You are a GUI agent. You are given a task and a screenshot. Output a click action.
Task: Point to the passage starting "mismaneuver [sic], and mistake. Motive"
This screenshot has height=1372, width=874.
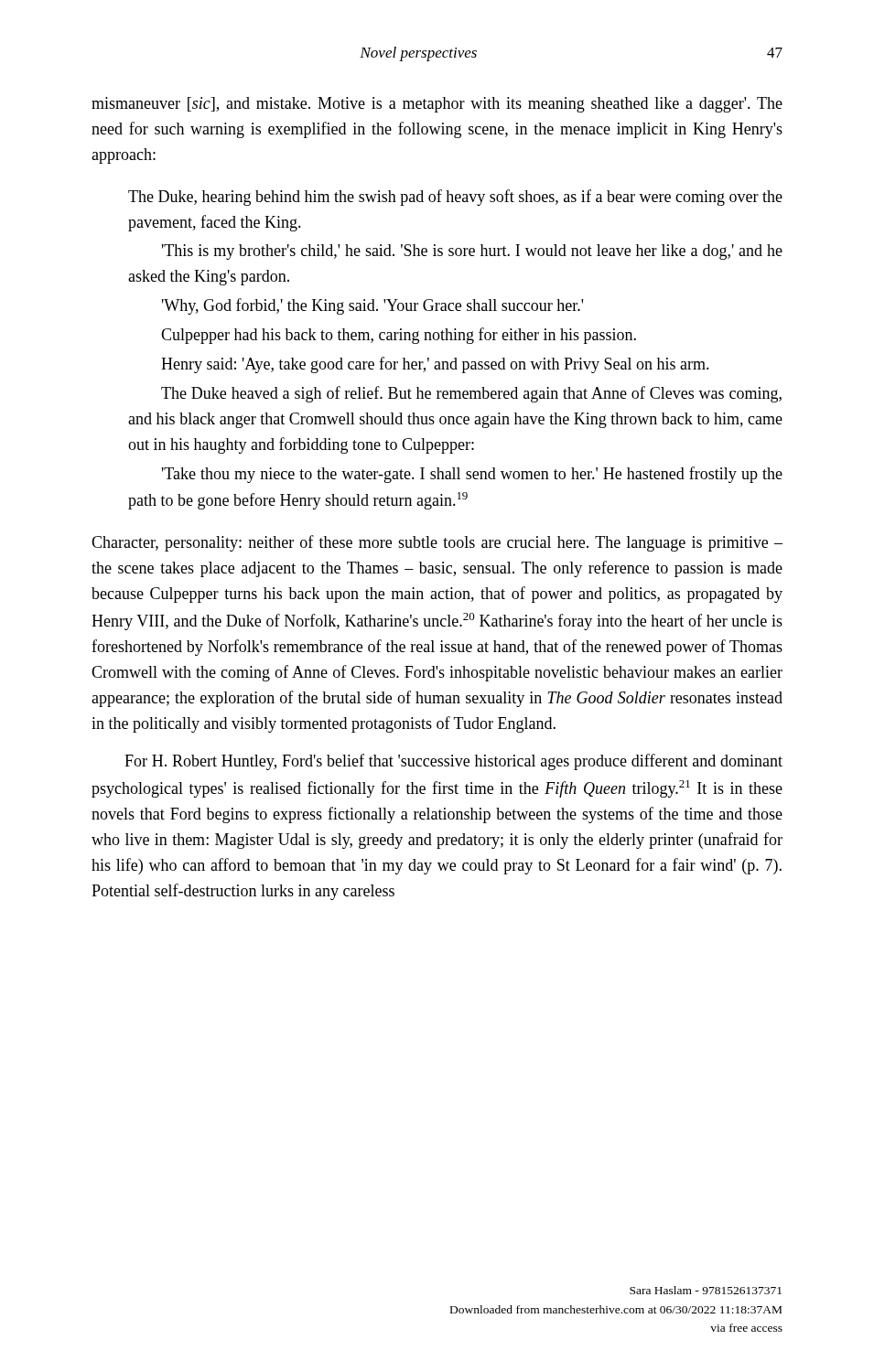pyautogui.click(x=437, y=303)
